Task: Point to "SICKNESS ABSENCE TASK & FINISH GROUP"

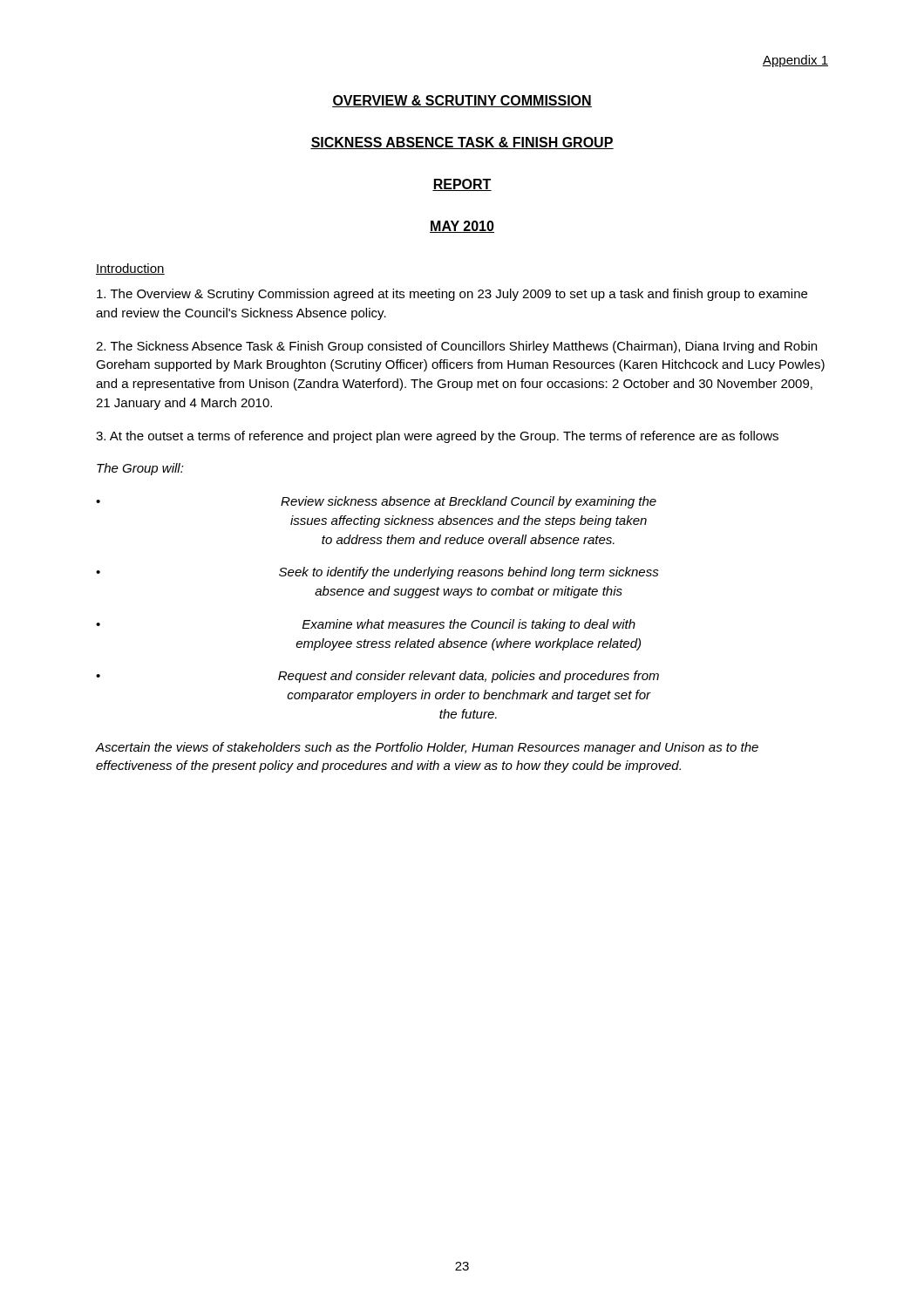Action: pyautogui.click(x=462, y=143)
